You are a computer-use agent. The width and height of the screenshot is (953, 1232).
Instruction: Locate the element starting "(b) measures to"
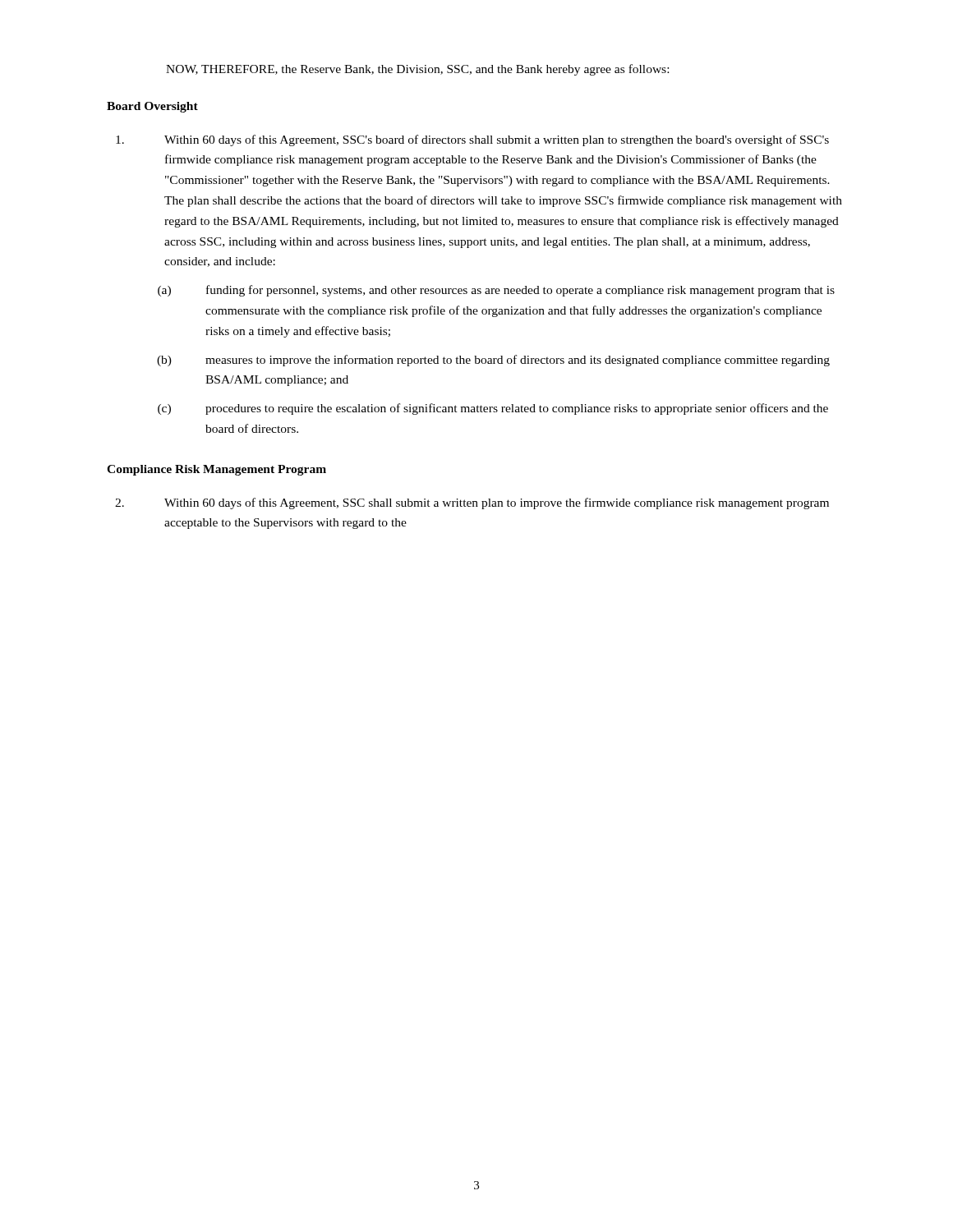click(476, 370)
